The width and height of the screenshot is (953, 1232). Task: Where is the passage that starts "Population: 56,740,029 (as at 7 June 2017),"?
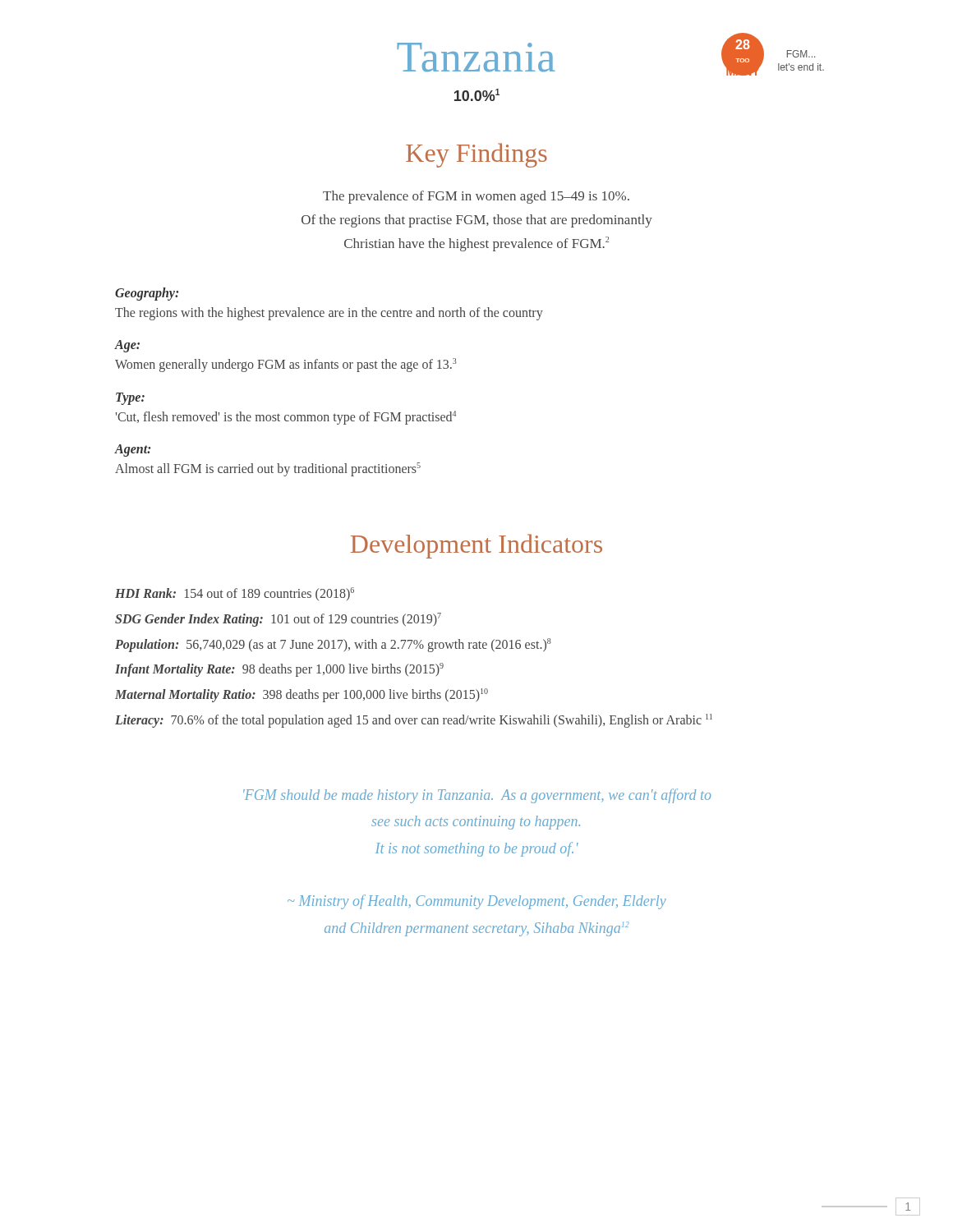click(x=333, y=643)
